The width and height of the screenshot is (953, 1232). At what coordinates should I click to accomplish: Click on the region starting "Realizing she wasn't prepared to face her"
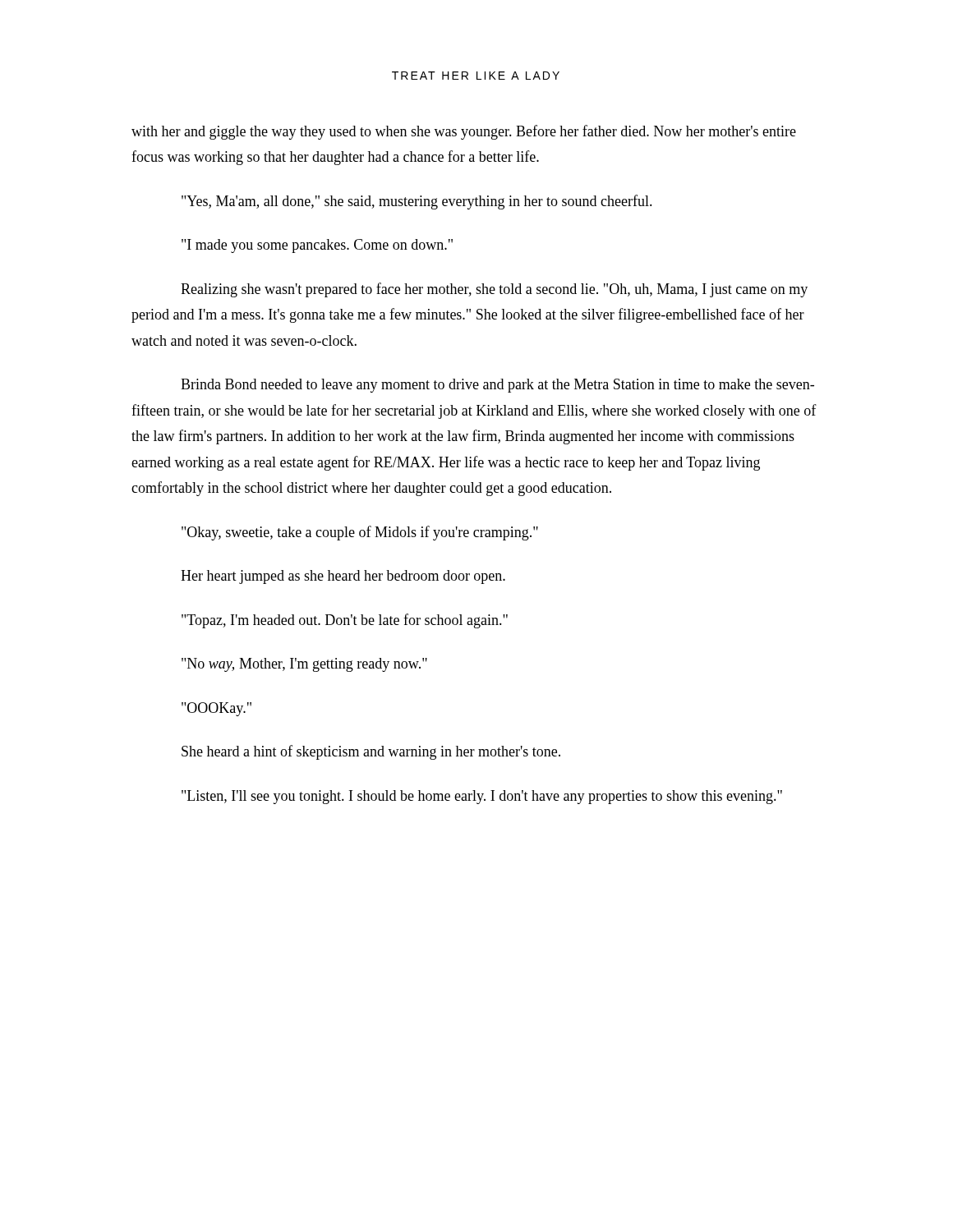(476, 315)
